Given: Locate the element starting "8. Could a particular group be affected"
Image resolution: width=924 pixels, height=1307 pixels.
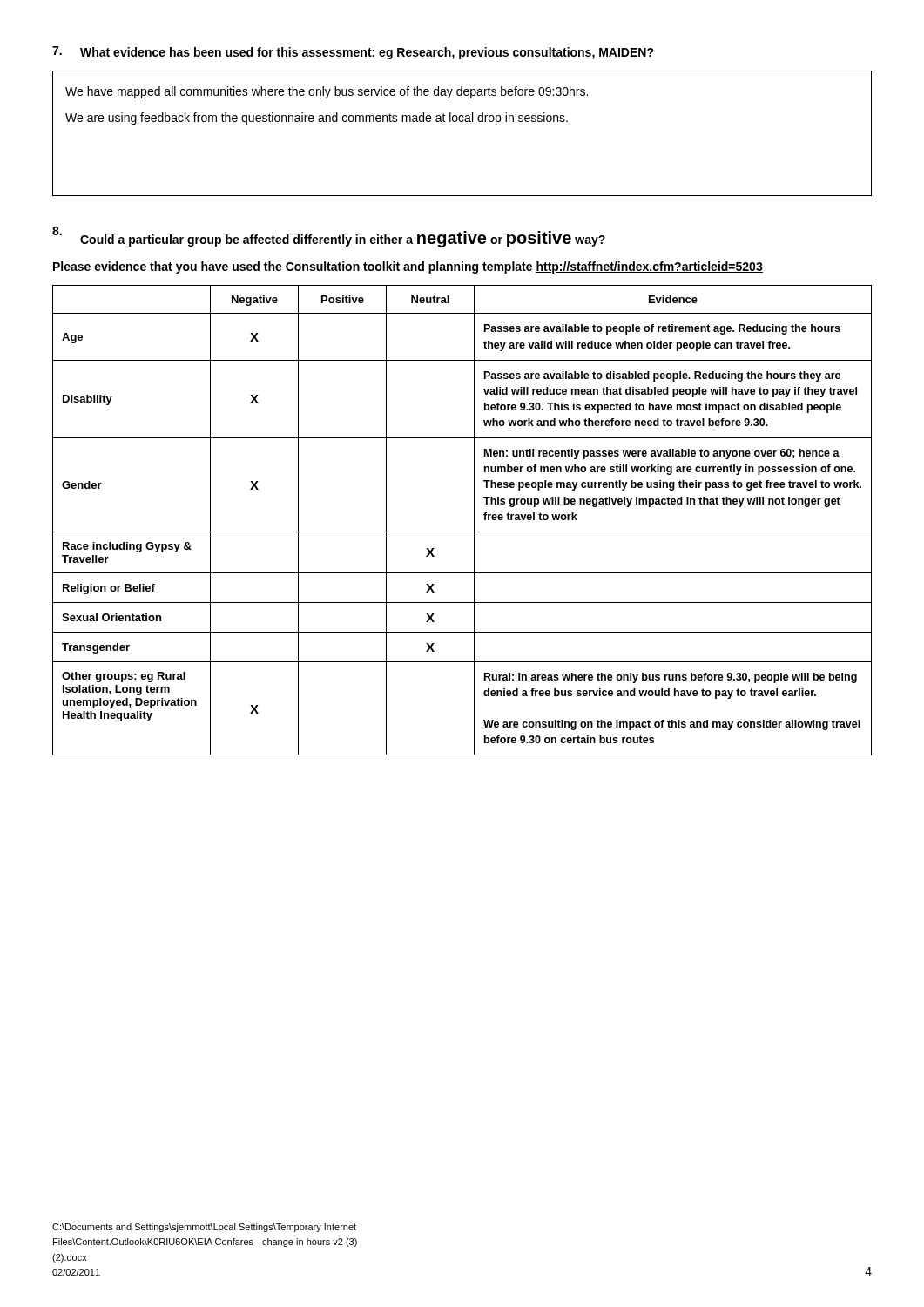Looking at the screenshot, I should tap(329, 238).
